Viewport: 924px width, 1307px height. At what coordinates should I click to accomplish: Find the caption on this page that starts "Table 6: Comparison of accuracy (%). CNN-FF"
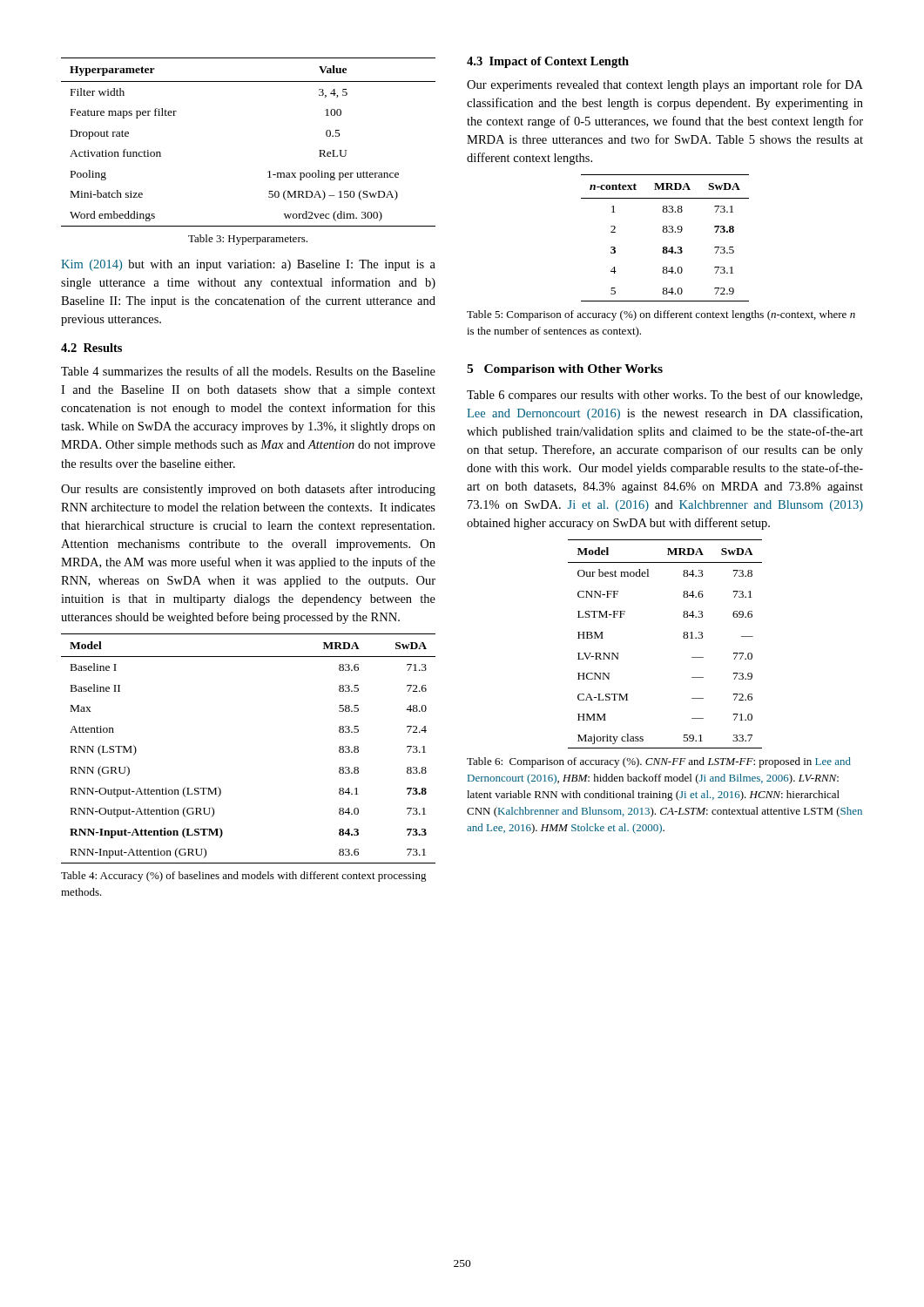tap(665, 794)
